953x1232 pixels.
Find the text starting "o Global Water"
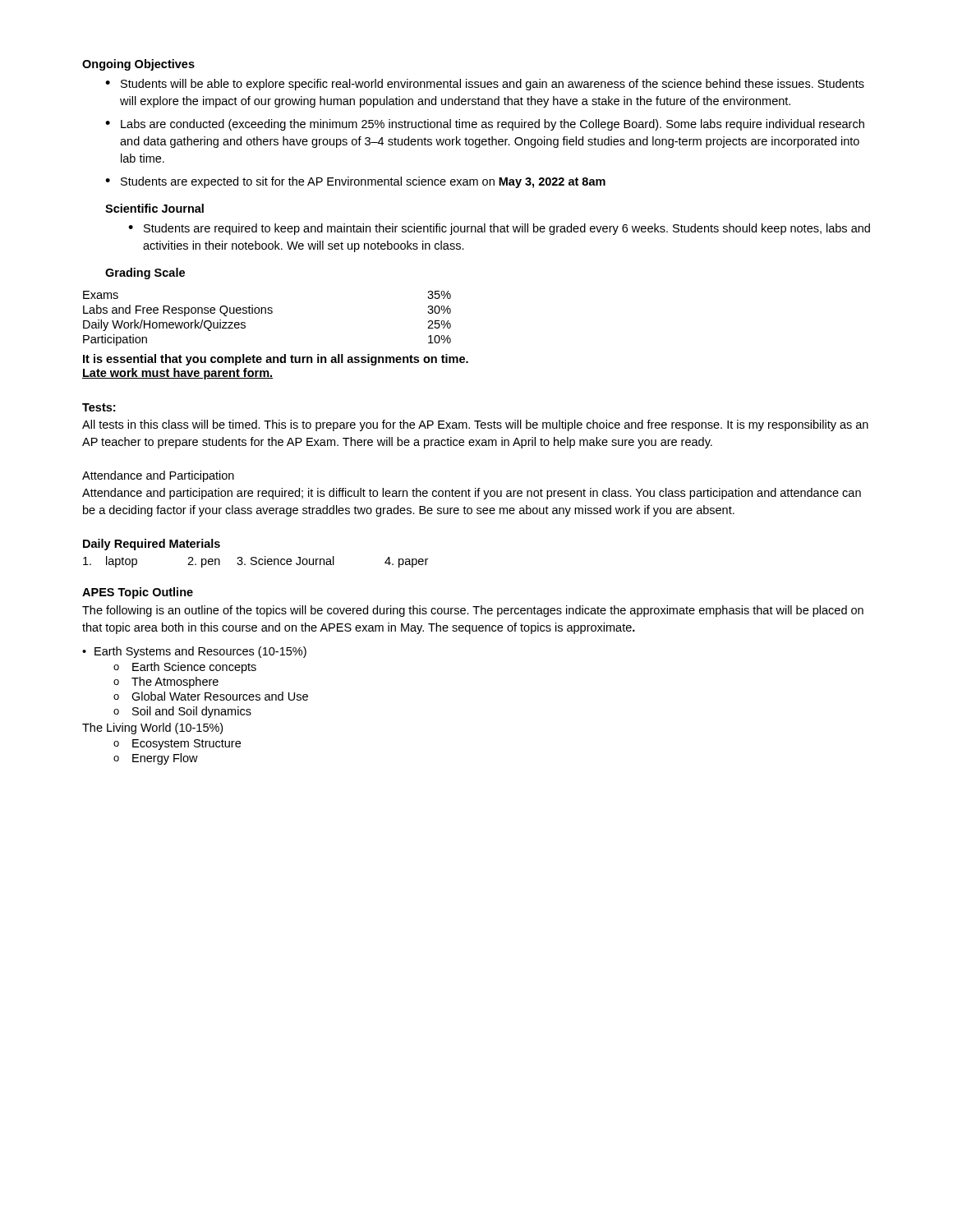[x=211, y=697]
